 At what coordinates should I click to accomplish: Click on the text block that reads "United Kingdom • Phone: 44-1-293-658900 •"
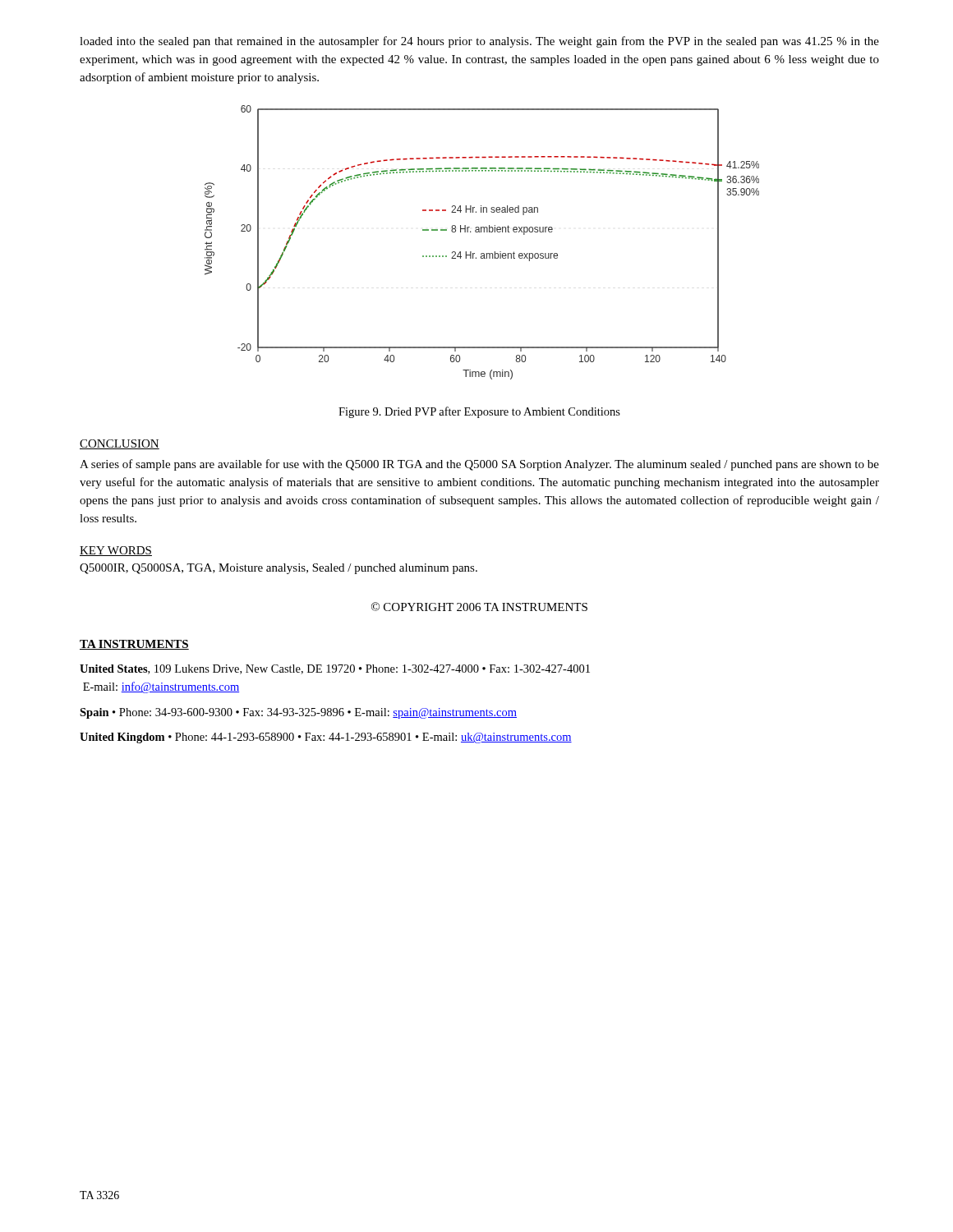coord(326,737)
